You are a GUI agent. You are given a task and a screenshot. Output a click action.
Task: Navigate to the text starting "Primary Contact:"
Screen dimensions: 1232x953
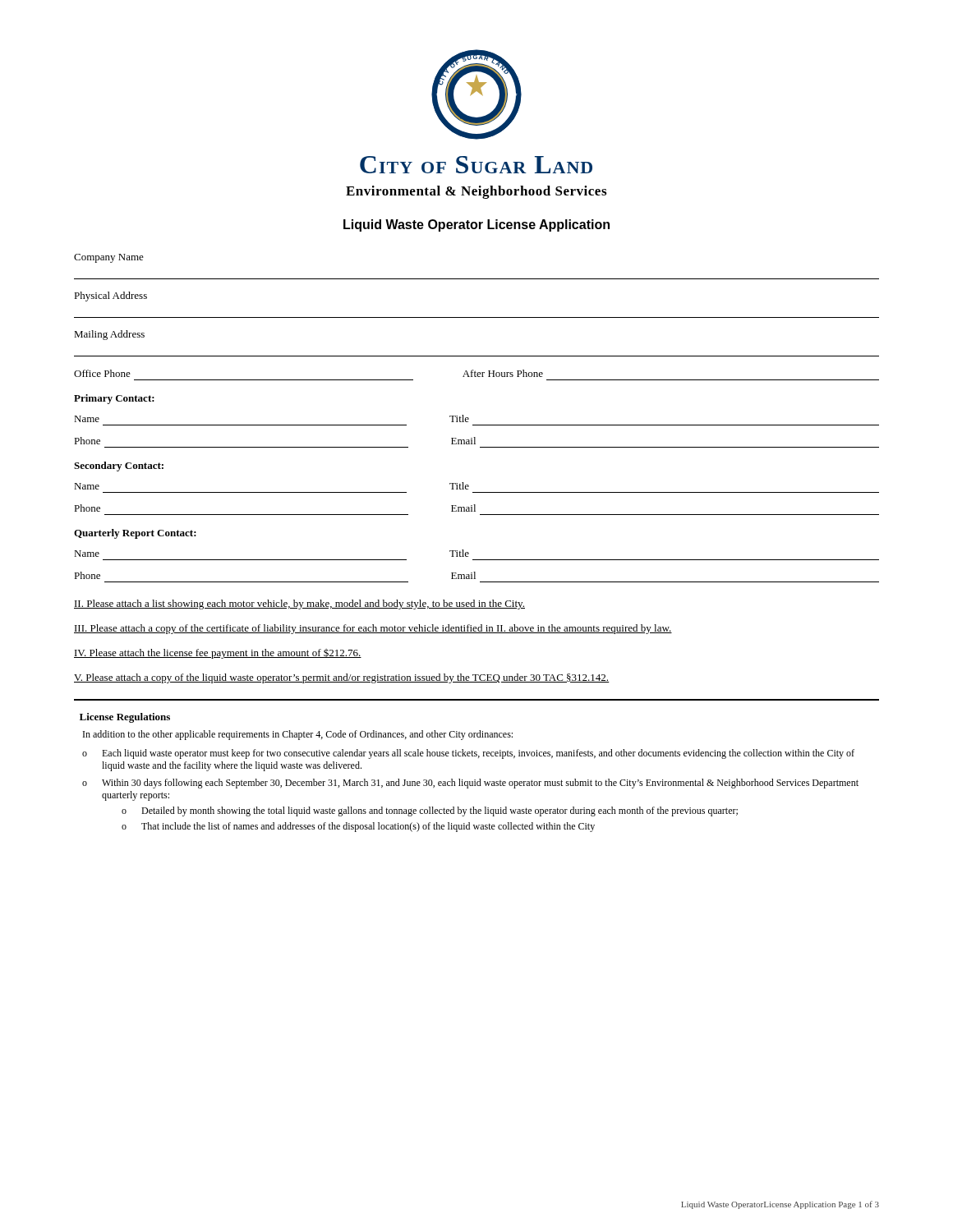[114, 398]
